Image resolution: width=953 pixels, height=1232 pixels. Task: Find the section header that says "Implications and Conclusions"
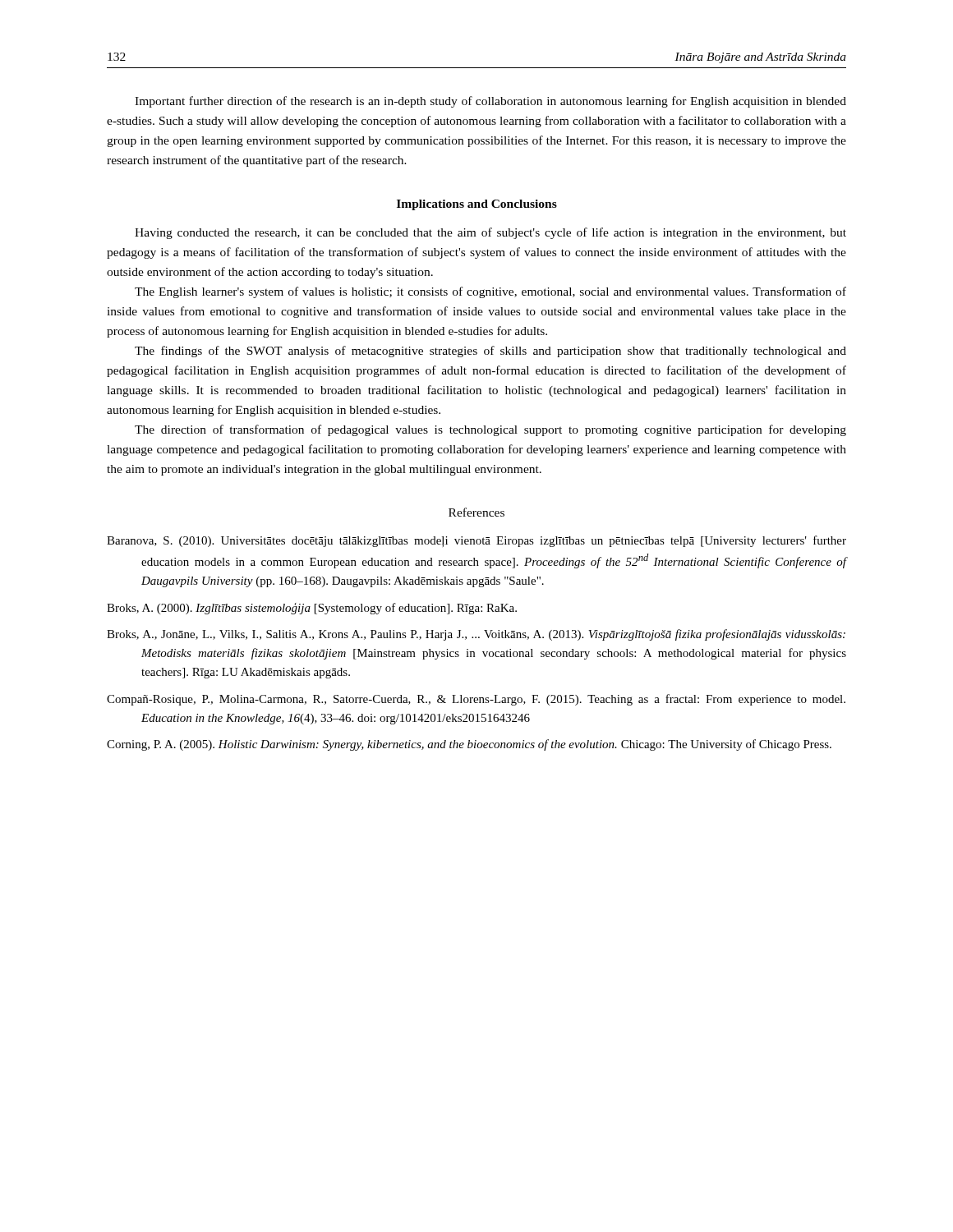click(x=476, y=203)
